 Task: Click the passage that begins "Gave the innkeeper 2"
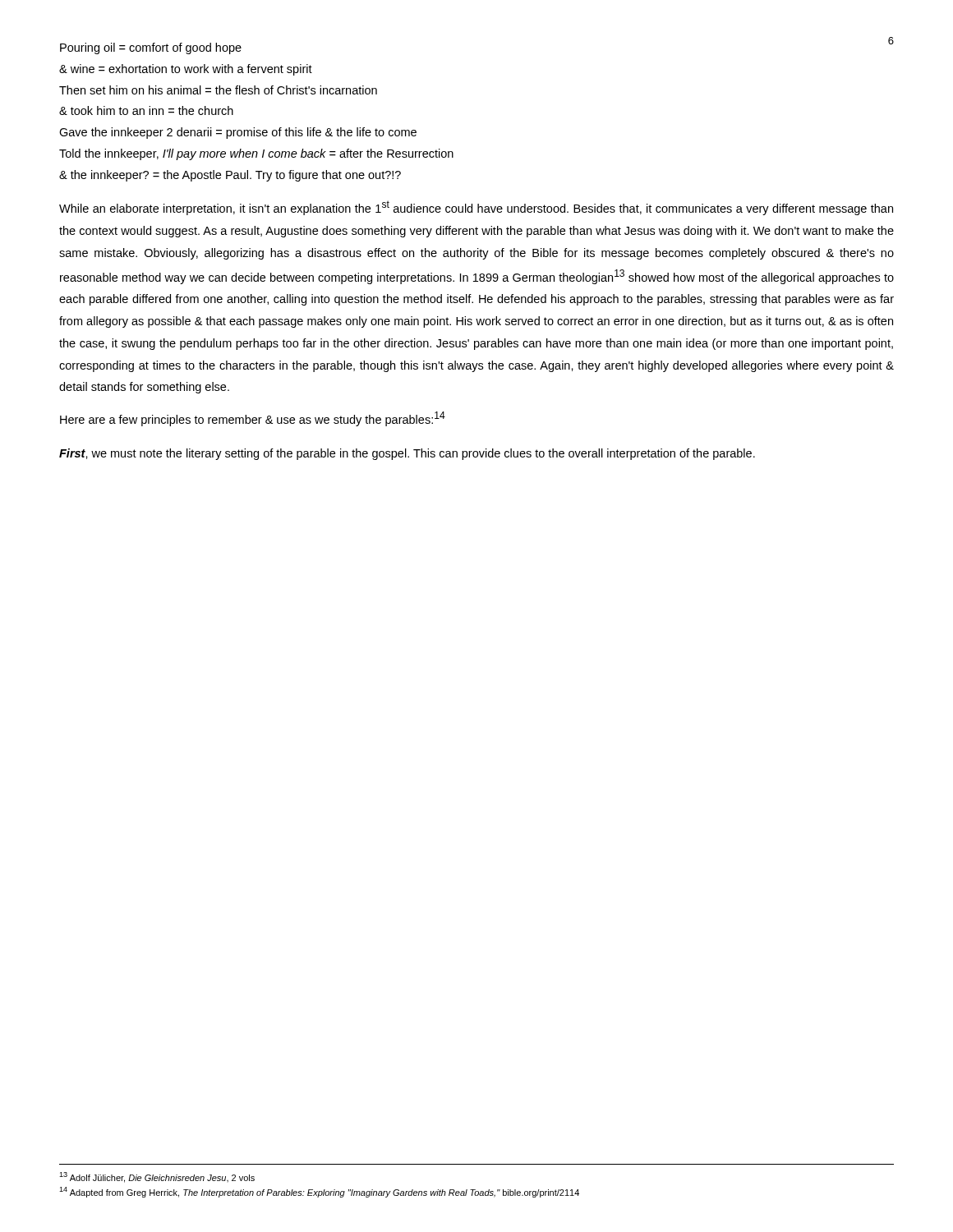(x=238, y=132)
